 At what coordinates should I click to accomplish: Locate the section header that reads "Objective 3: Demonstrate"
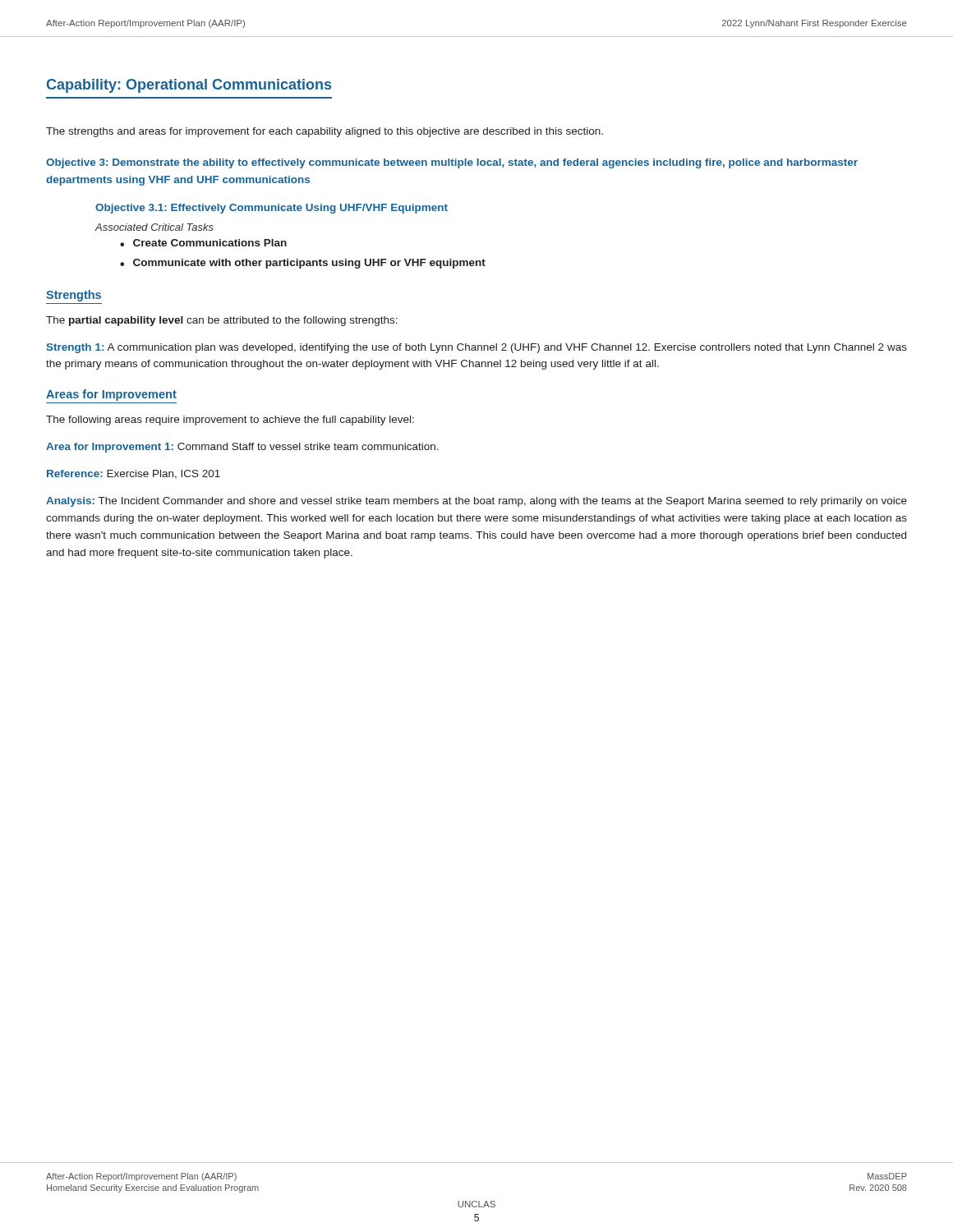[452, 171]
